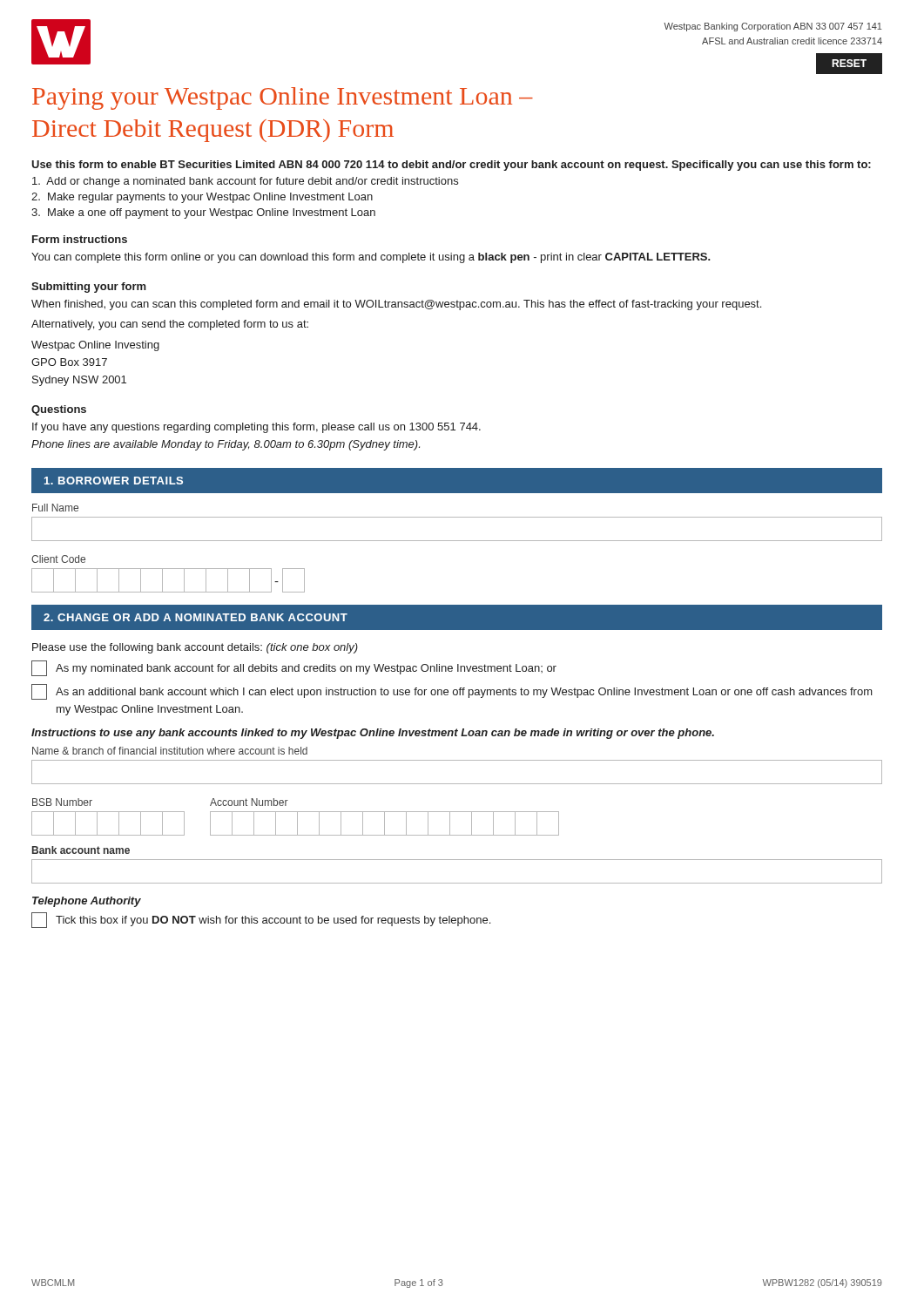
Task: Click on the text block that reads "Name & branch of"
Action: coord(170,751)
